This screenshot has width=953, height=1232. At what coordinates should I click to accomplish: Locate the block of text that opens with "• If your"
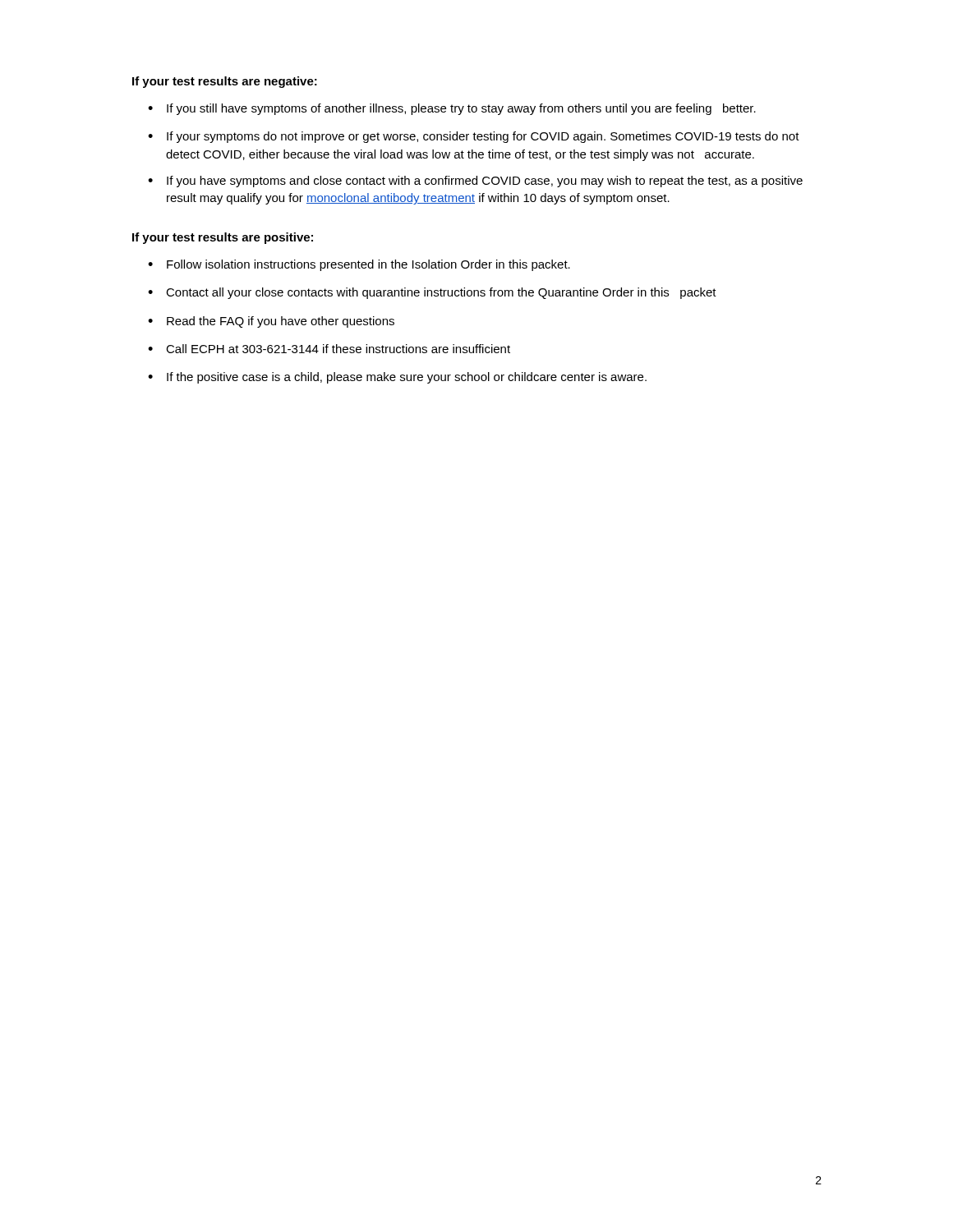pyautogui.click(x=485, y=145)
